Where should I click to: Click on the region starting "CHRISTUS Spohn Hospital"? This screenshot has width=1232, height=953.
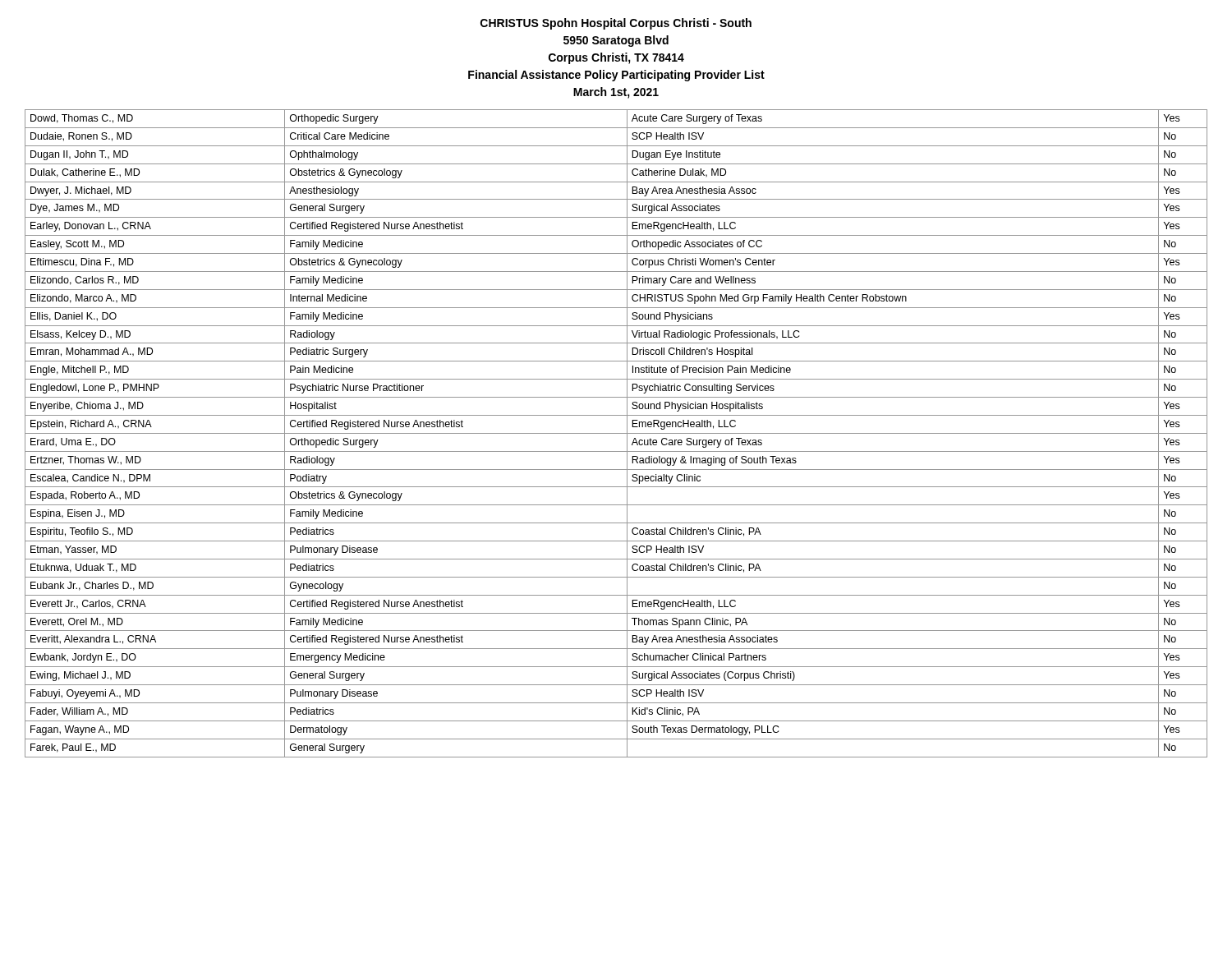[616, 58]
